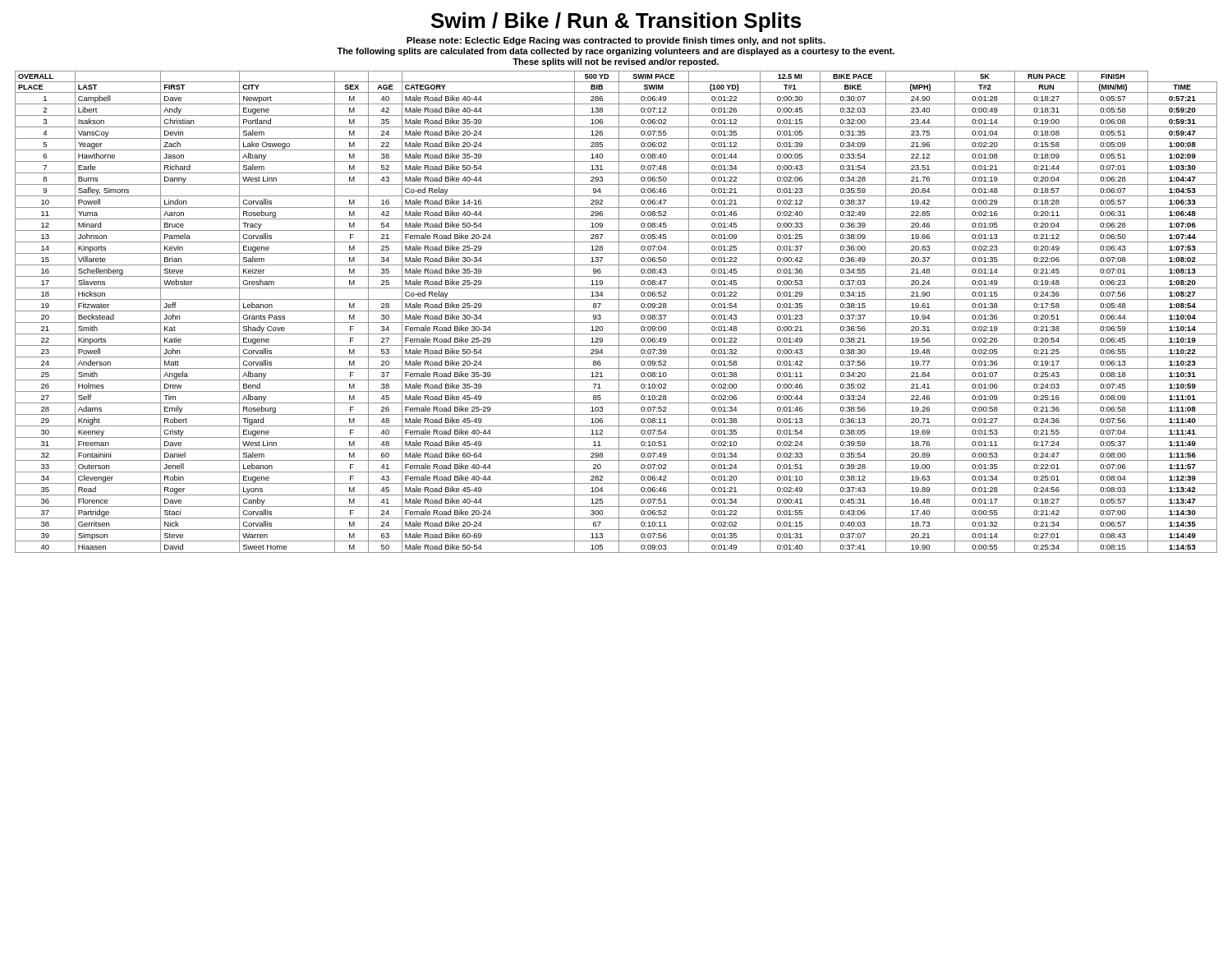The height and width of the screenshot is (953, 1232).
Task: Click the title that begins "Swim / Bike"
Action: pos(616,21)
